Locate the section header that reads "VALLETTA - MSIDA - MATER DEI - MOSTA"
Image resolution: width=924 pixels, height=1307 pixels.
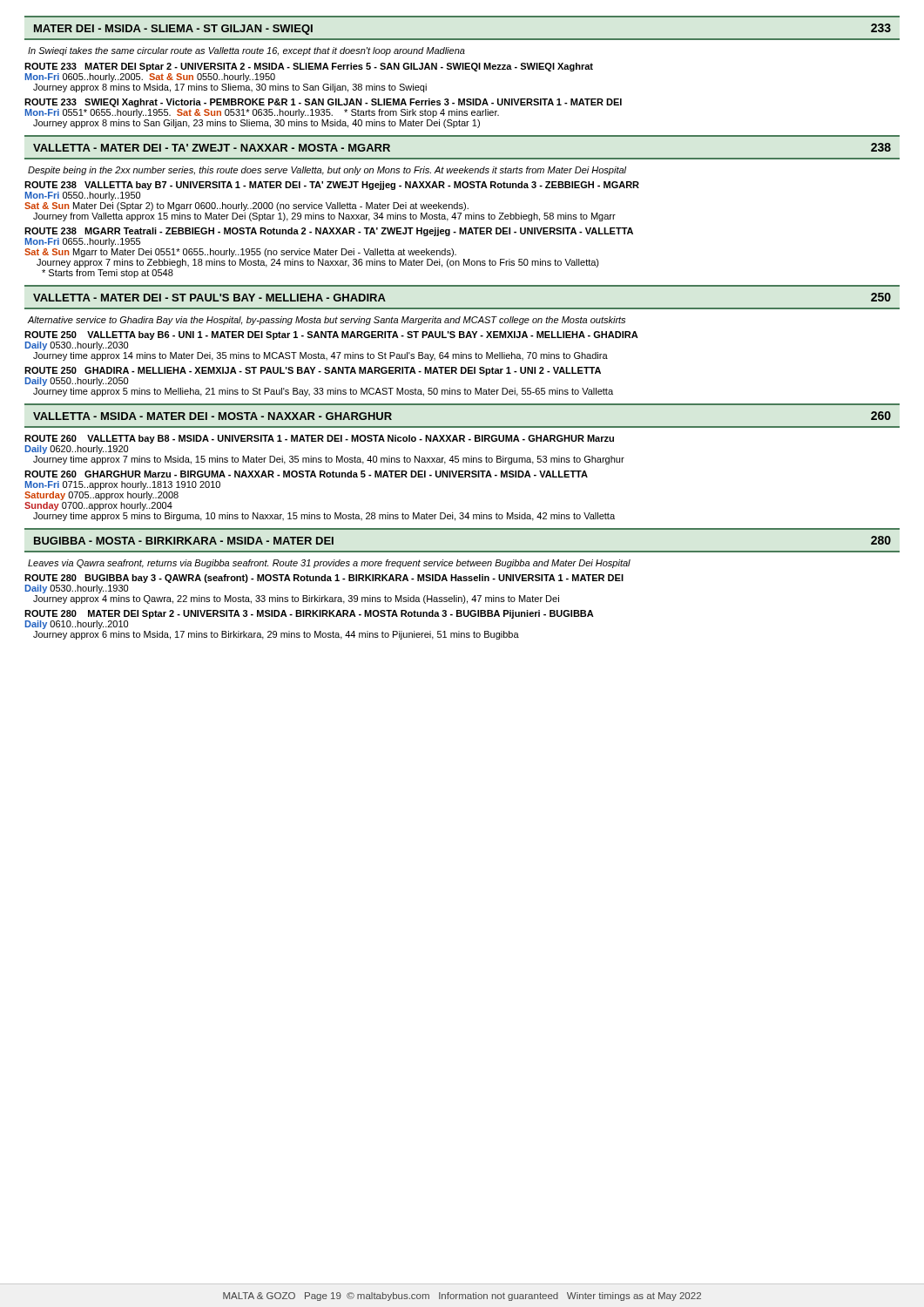[x=462, y=416]
